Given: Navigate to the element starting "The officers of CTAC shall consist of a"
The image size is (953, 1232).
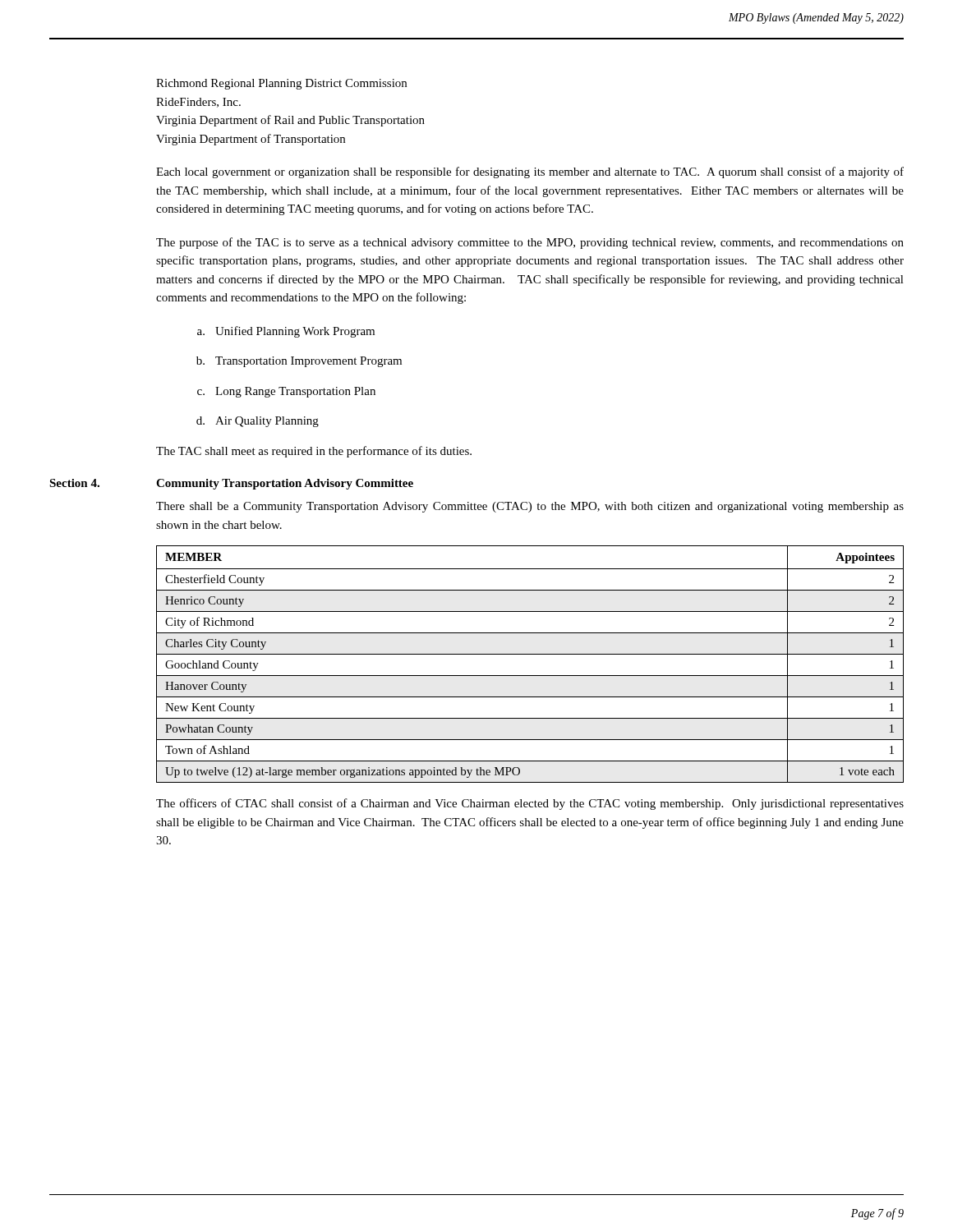Looking at the screenshot, I should pos(530,822).
